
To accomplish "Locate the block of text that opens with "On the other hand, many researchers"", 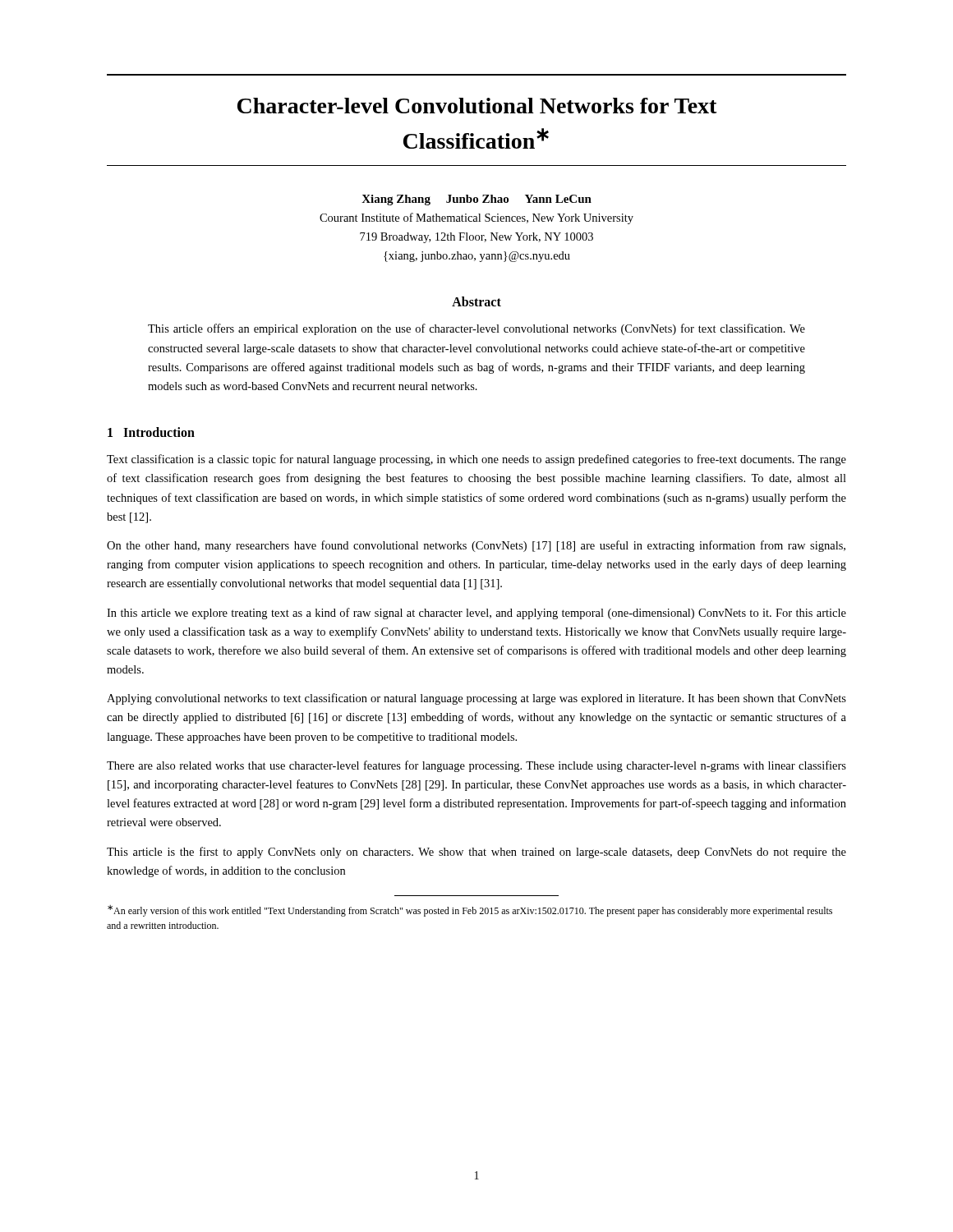I will 476,564.
